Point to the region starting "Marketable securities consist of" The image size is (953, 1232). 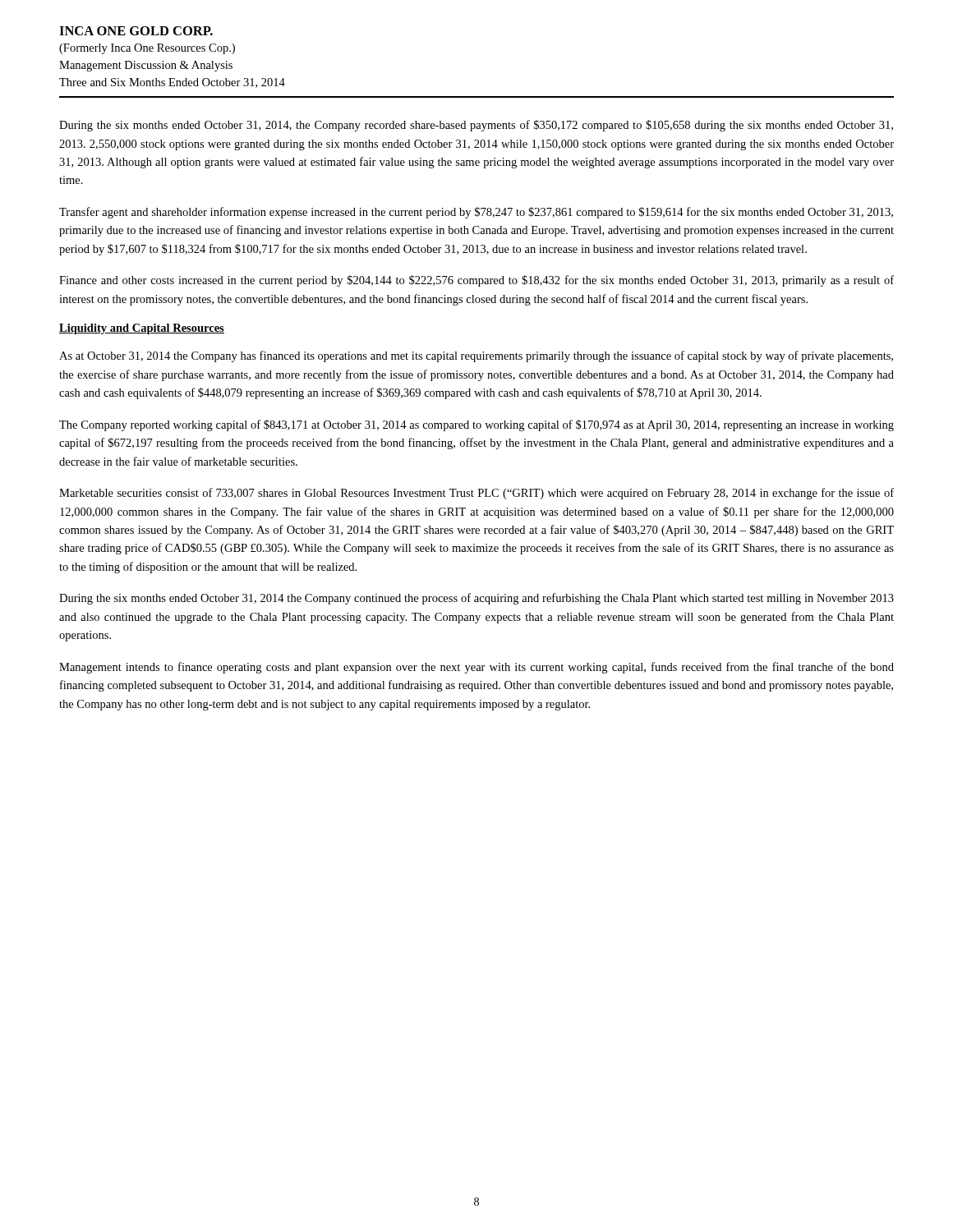click(476, 530)
